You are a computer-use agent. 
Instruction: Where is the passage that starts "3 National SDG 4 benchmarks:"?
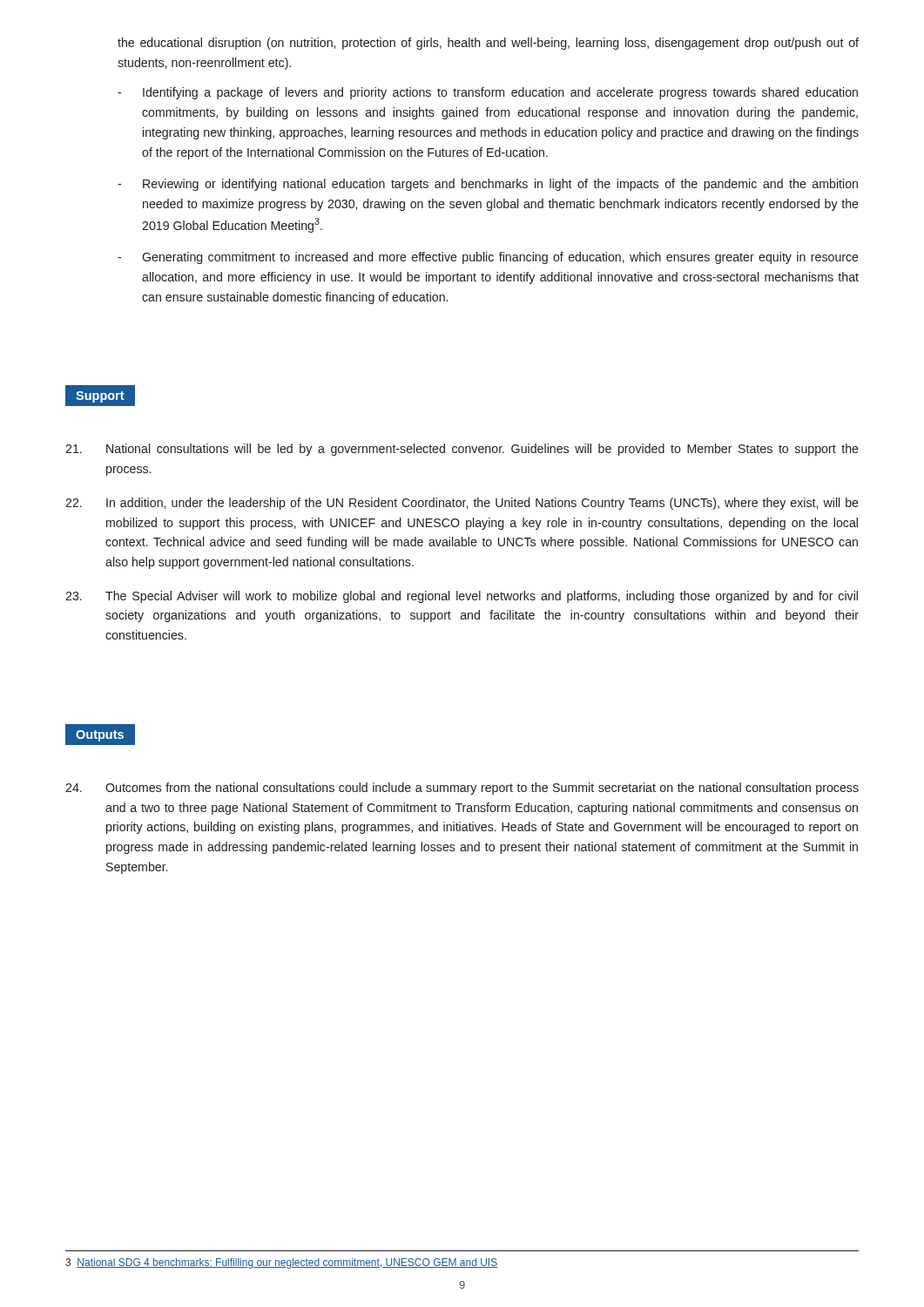coord(281,1263)
